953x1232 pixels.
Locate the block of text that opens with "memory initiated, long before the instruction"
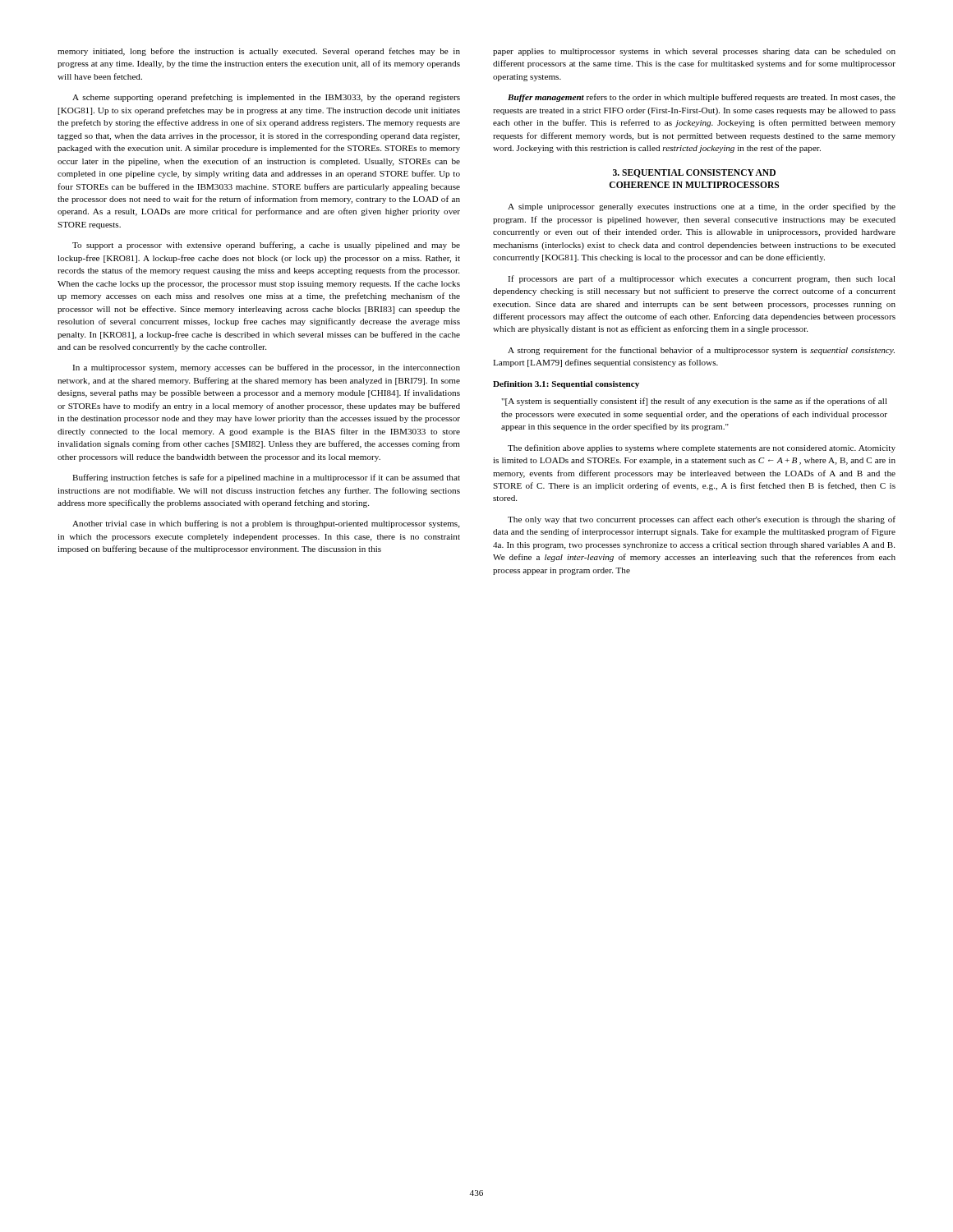click(259, 64)
